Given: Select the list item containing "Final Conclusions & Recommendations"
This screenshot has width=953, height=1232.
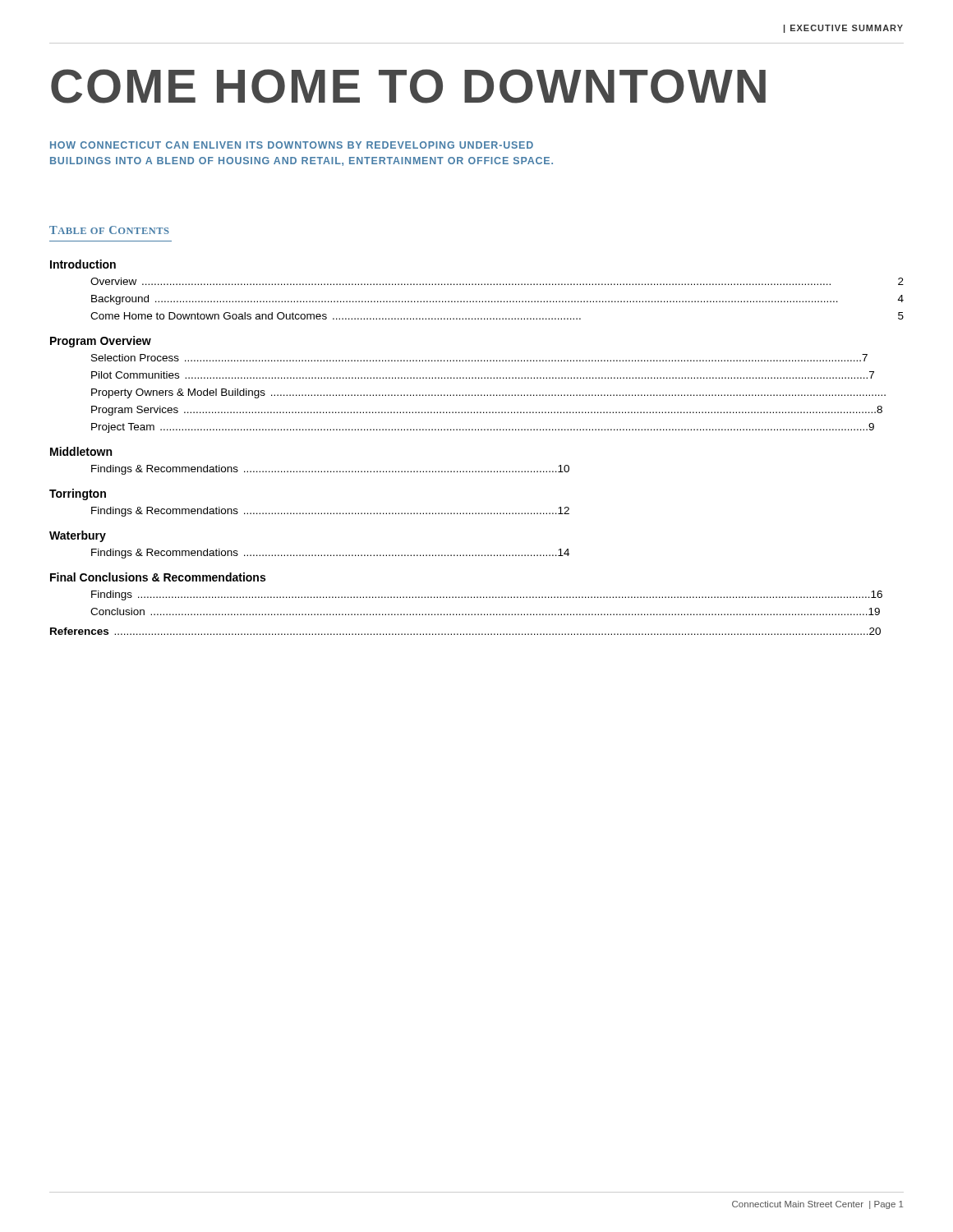Looking at the screenshot, I should coord(158,577).
